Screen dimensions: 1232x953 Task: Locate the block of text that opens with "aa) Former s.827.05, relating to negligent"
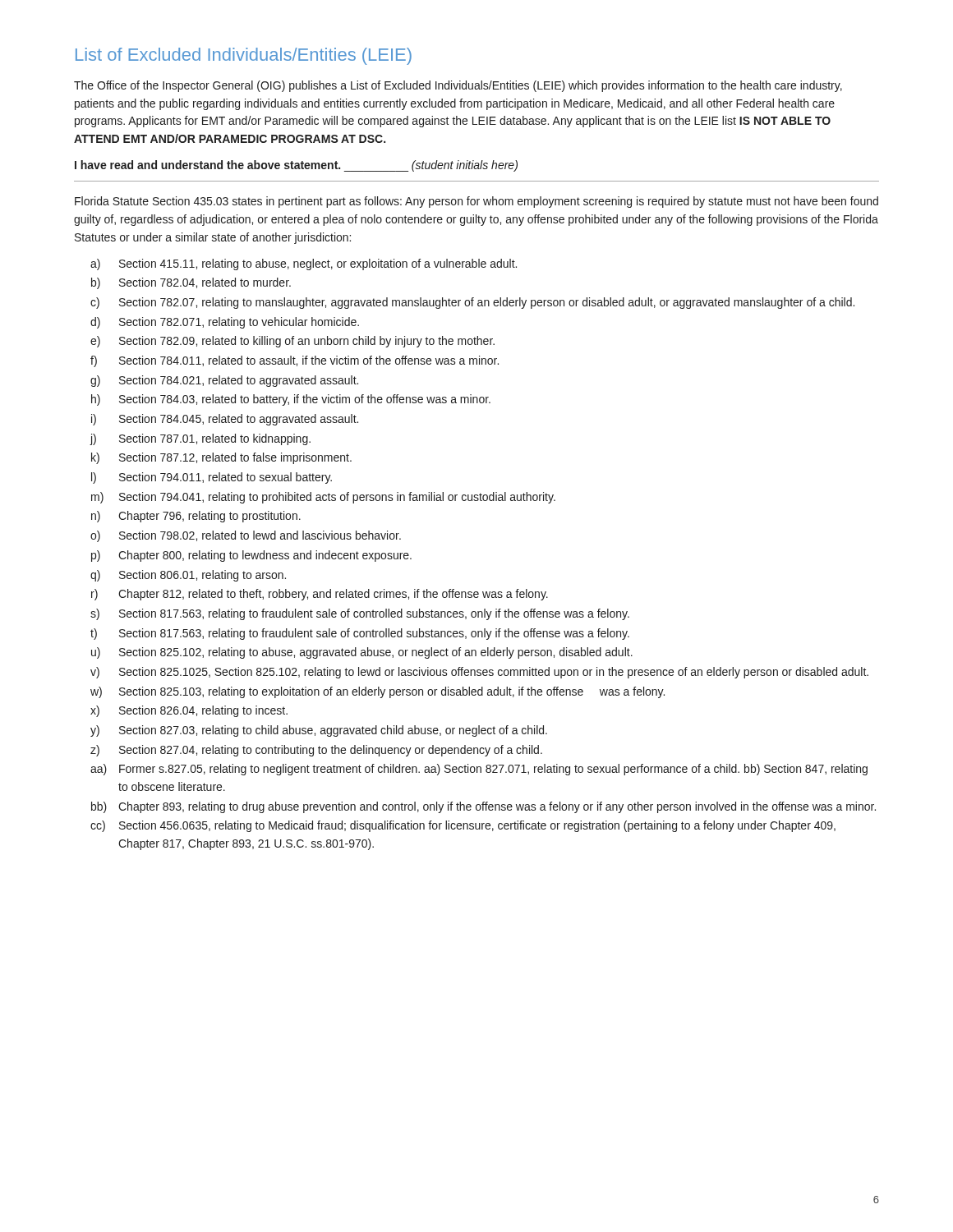499,779
